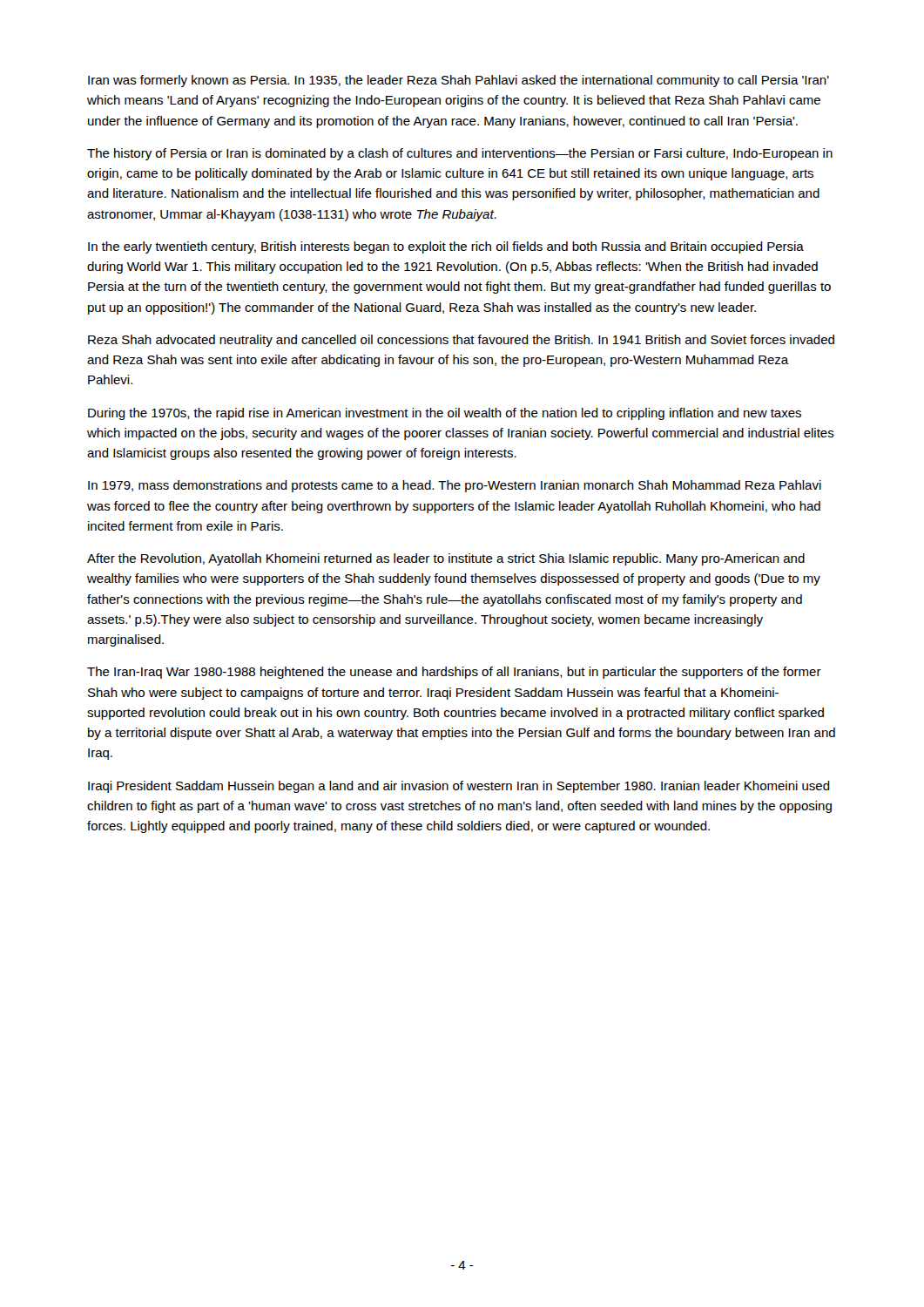Image resolution: width=924 pixels, height=1307 pixels.
Task: Click on the text block starting "In the early"
Action: point(459,276)
